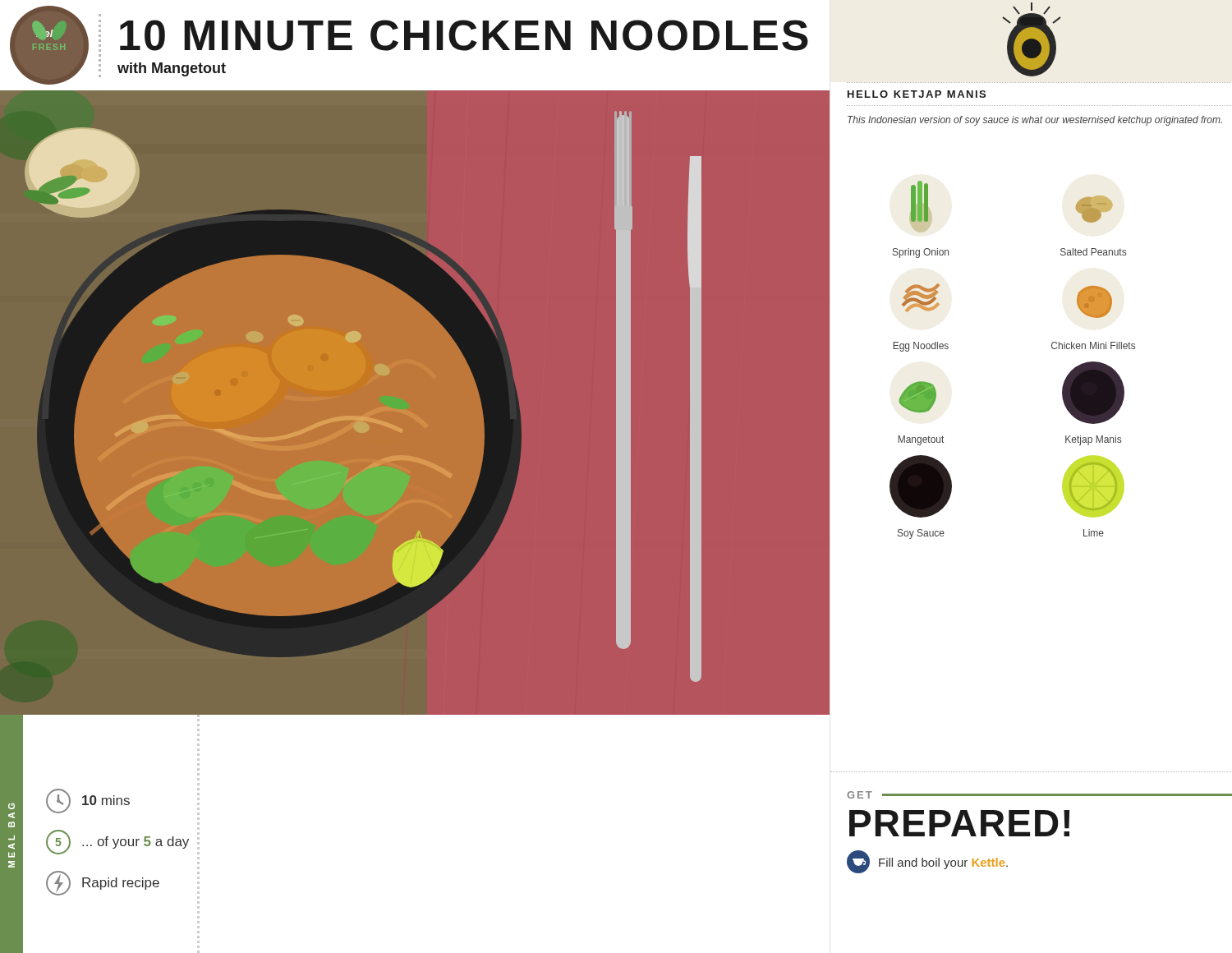Select the text that reads "Fill and boil your Kettle."
Screen dimensions: 953x1232
[x=928, y=862]
